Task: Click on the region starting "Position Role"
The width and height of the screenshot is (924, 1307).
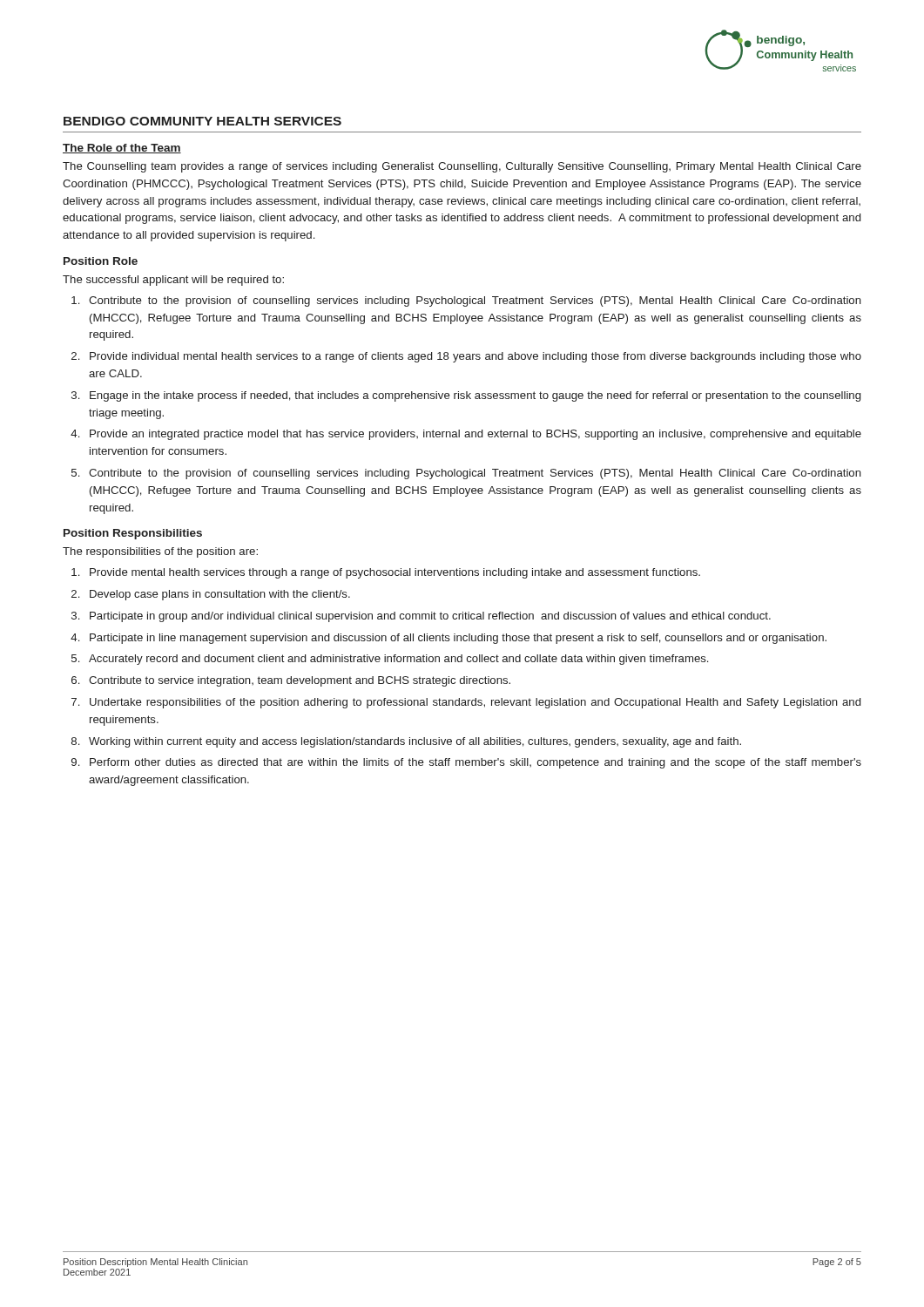Action: pyautogui.click(x=100, y=261)
